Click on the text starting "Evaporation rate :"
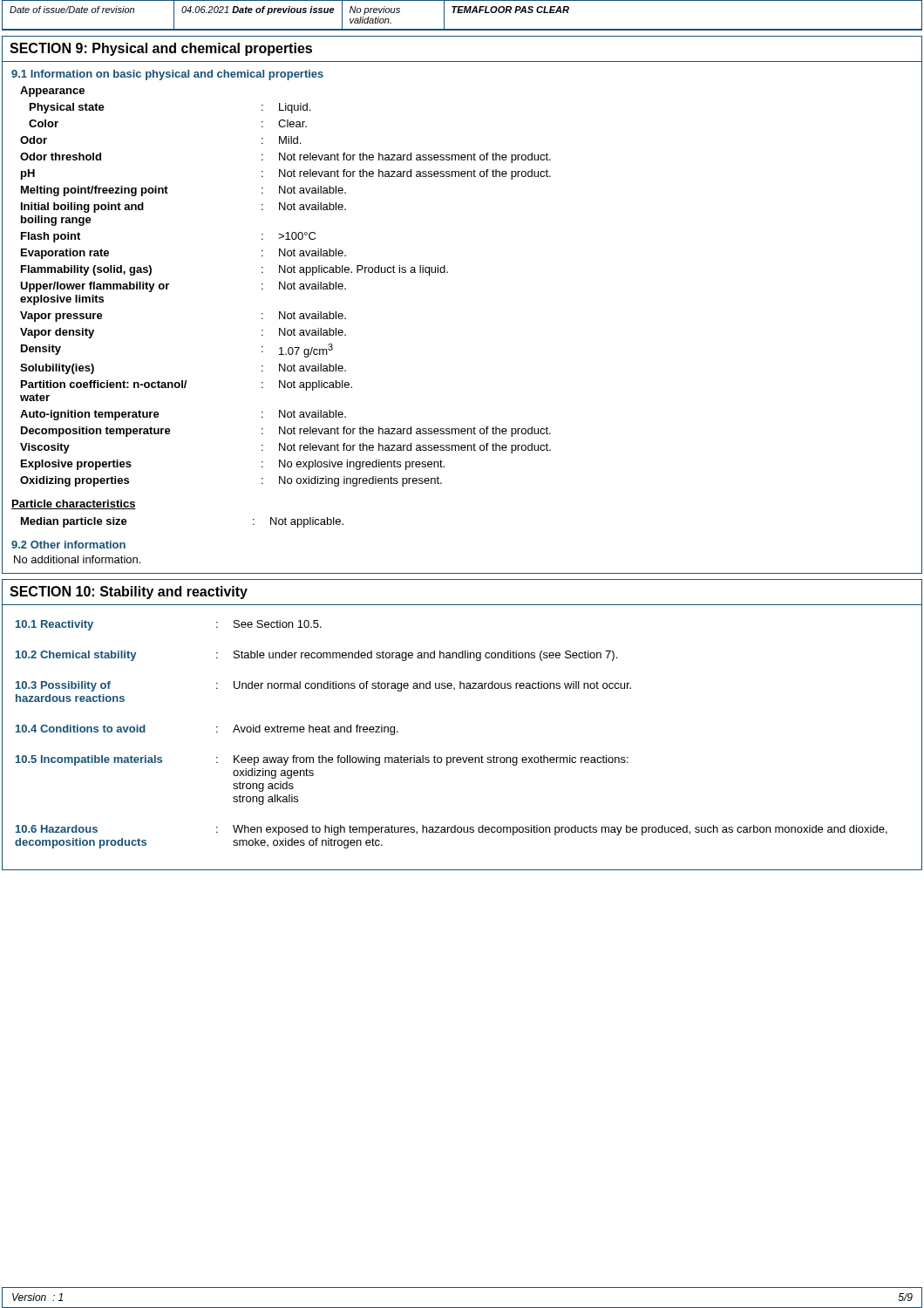This screenshot has width=924, height=1308. pyautogui.click(x=67, y=253)
